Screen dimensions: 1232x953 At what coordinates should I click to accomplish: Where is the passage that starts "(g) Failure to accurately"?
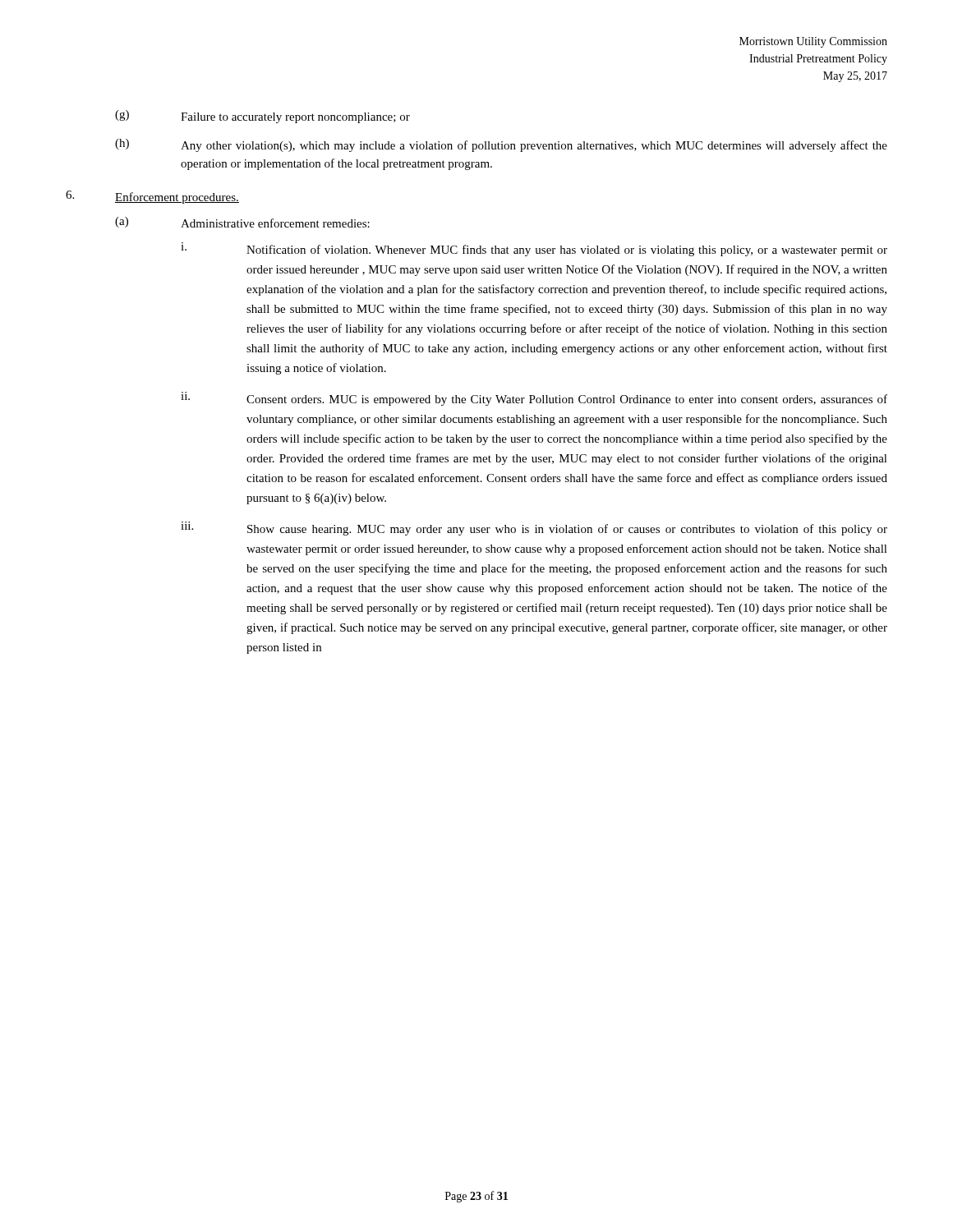(262, 117)
